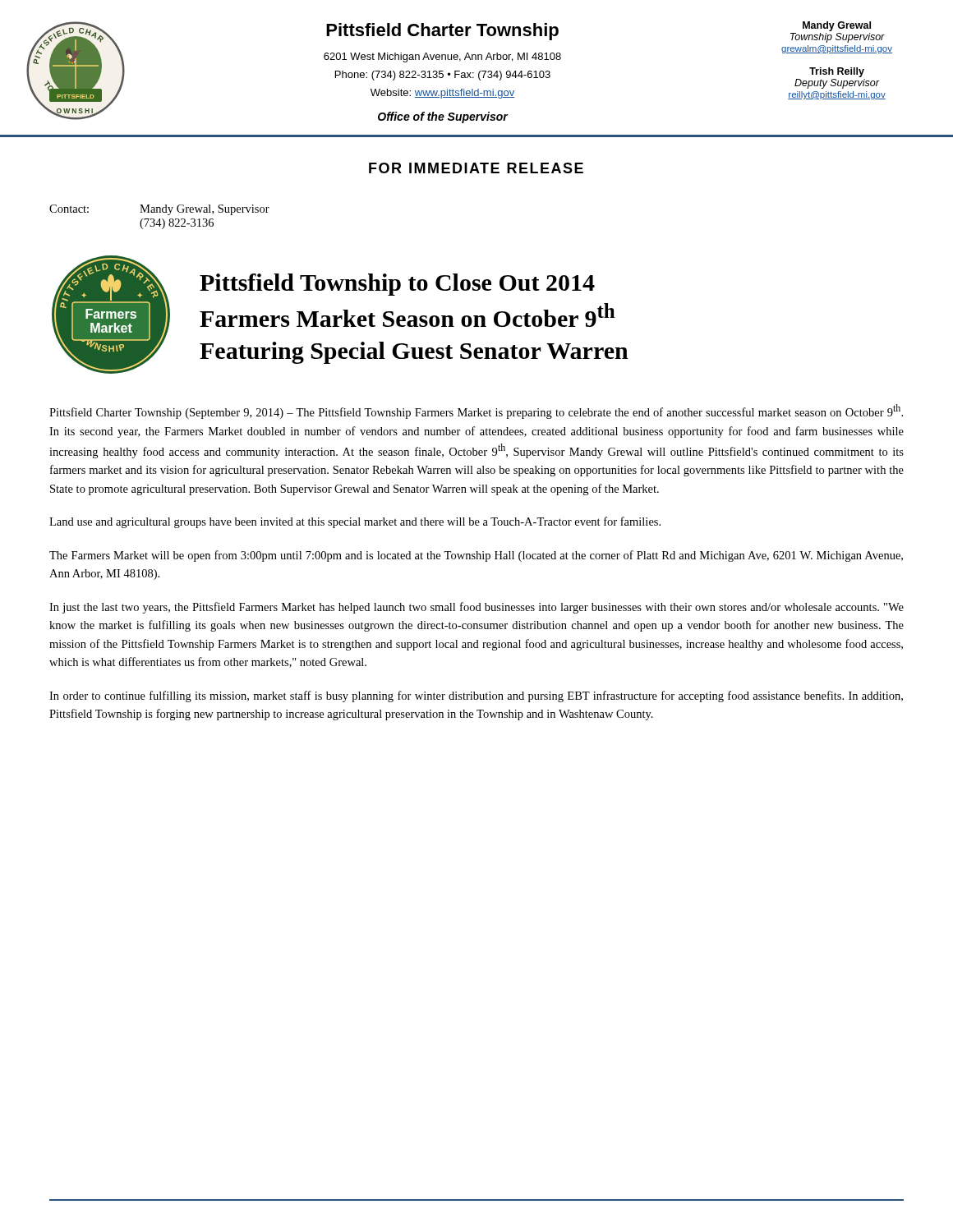Where is the passage that starts "Land use and agricultural groups have been invited"?
The height and width of the screenshot is (1232, 953).
(355, 522)
